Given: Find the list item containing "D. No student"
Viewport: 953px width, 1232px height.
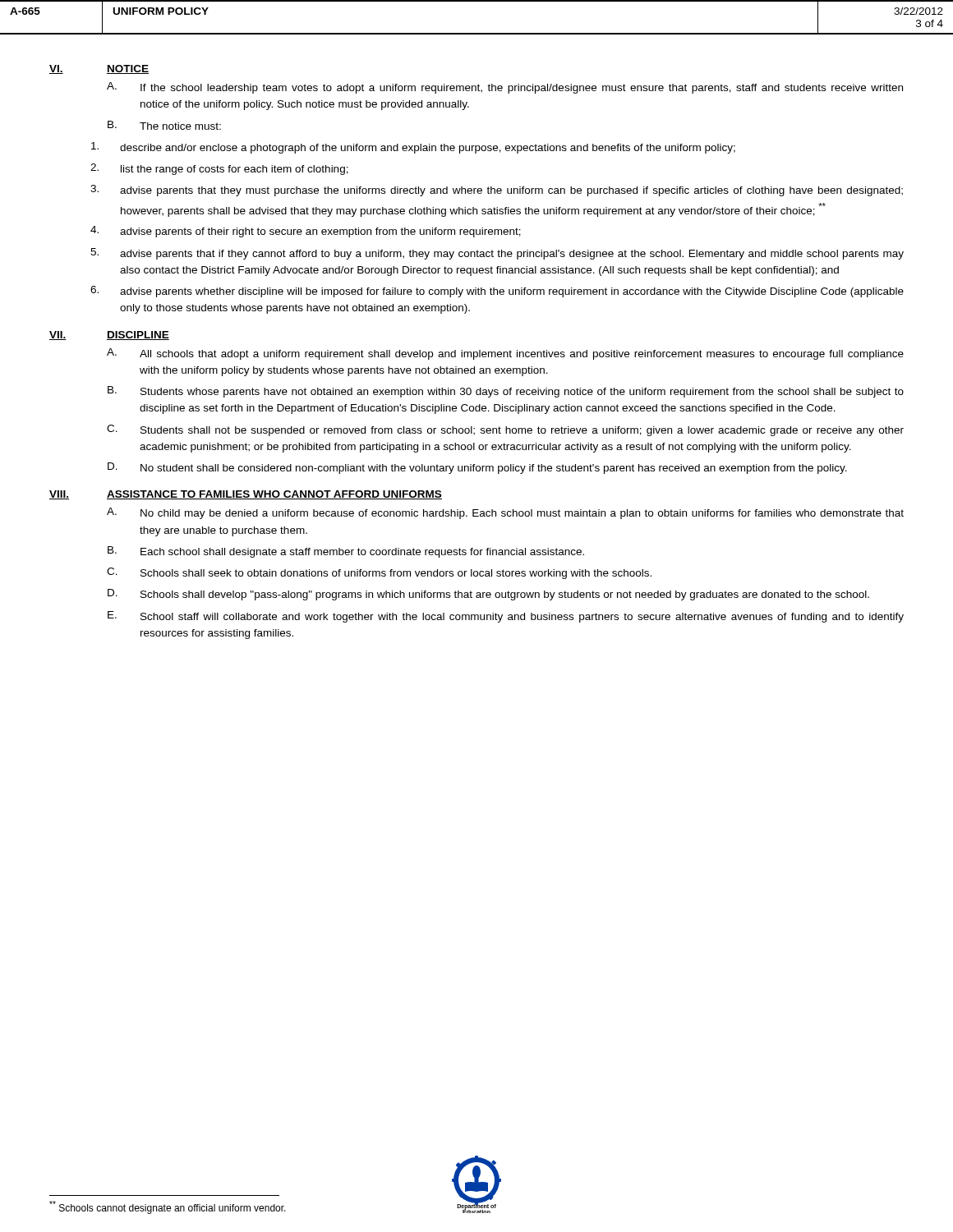Looking at the screenshot, I should click(x=505, y=468).
